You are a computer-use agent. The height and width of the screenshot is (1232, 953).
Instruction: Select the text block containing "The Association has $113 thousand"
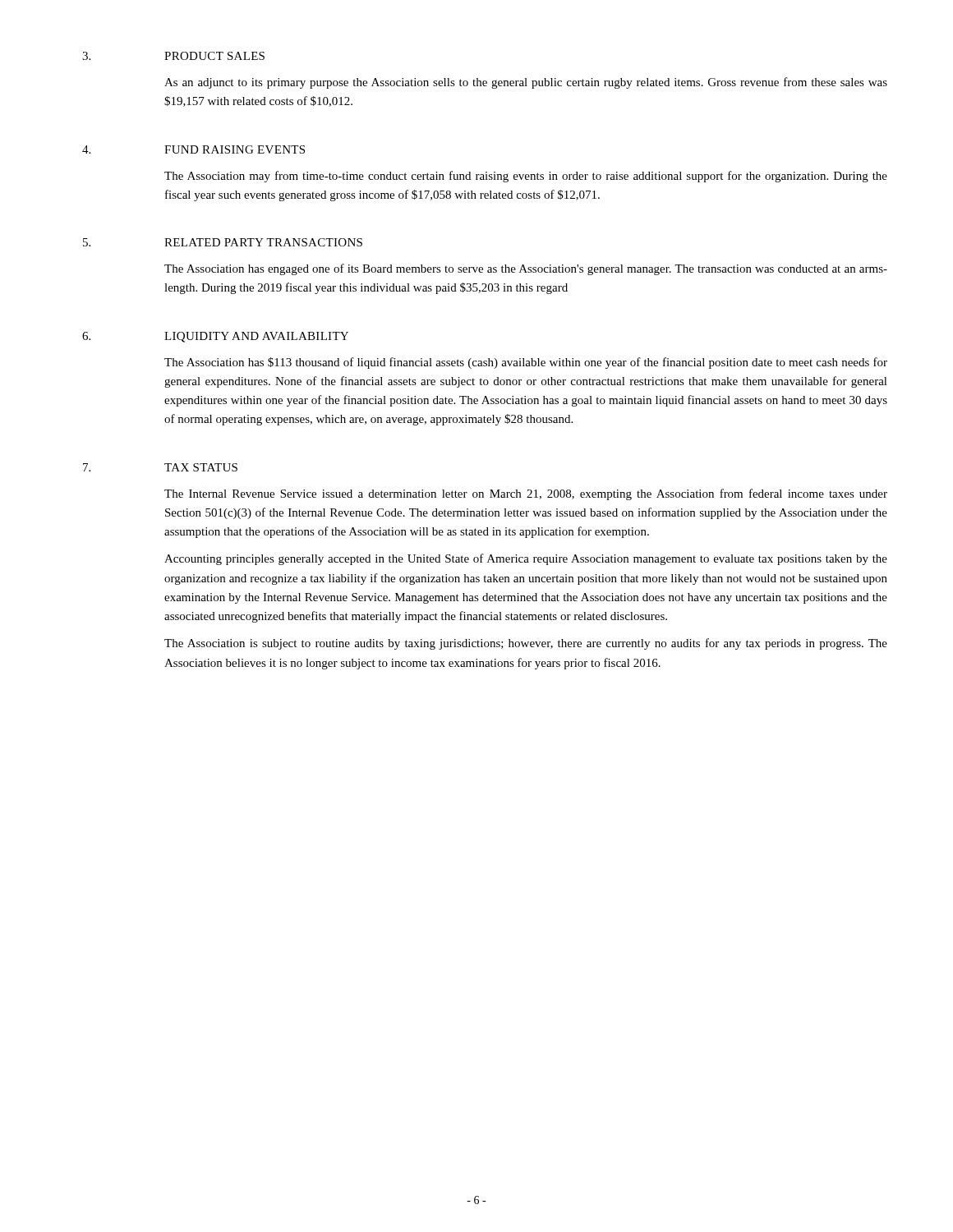[x=526, y=390]
